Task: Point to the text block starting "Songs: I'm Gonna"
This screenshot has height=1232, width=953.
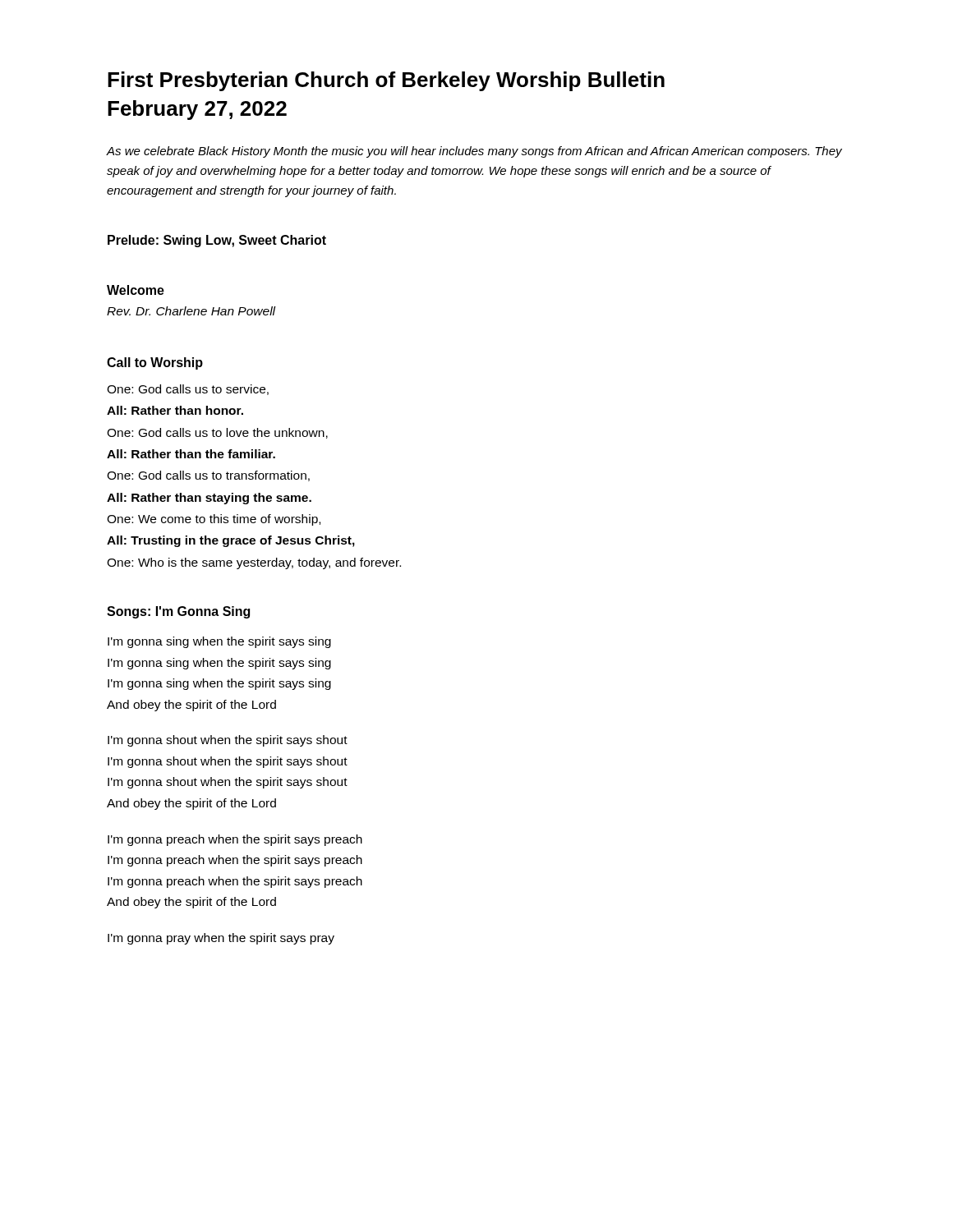Action: pyautogui.click(x=179, y=612)
